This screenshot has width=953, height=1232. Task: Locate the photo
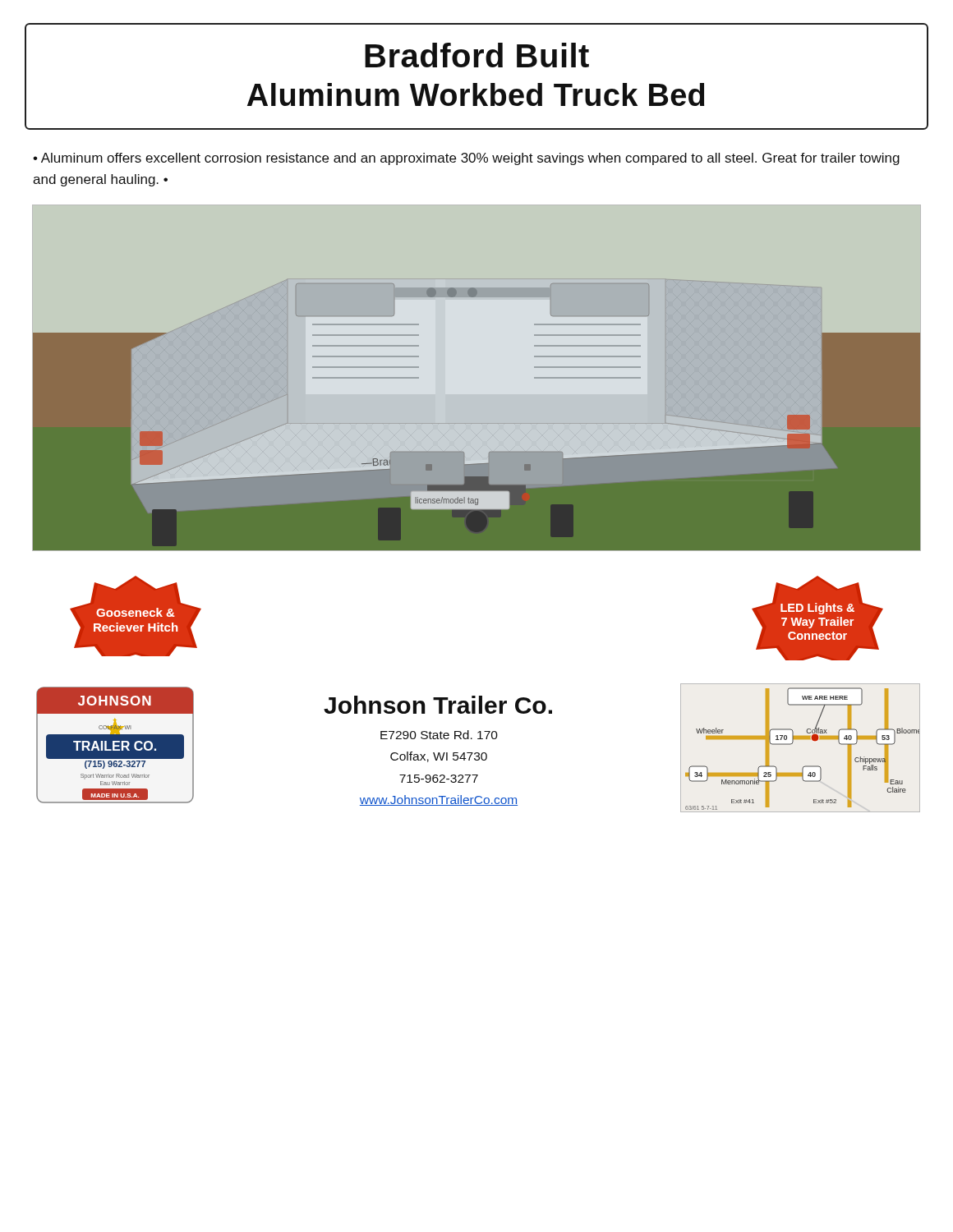476,378
